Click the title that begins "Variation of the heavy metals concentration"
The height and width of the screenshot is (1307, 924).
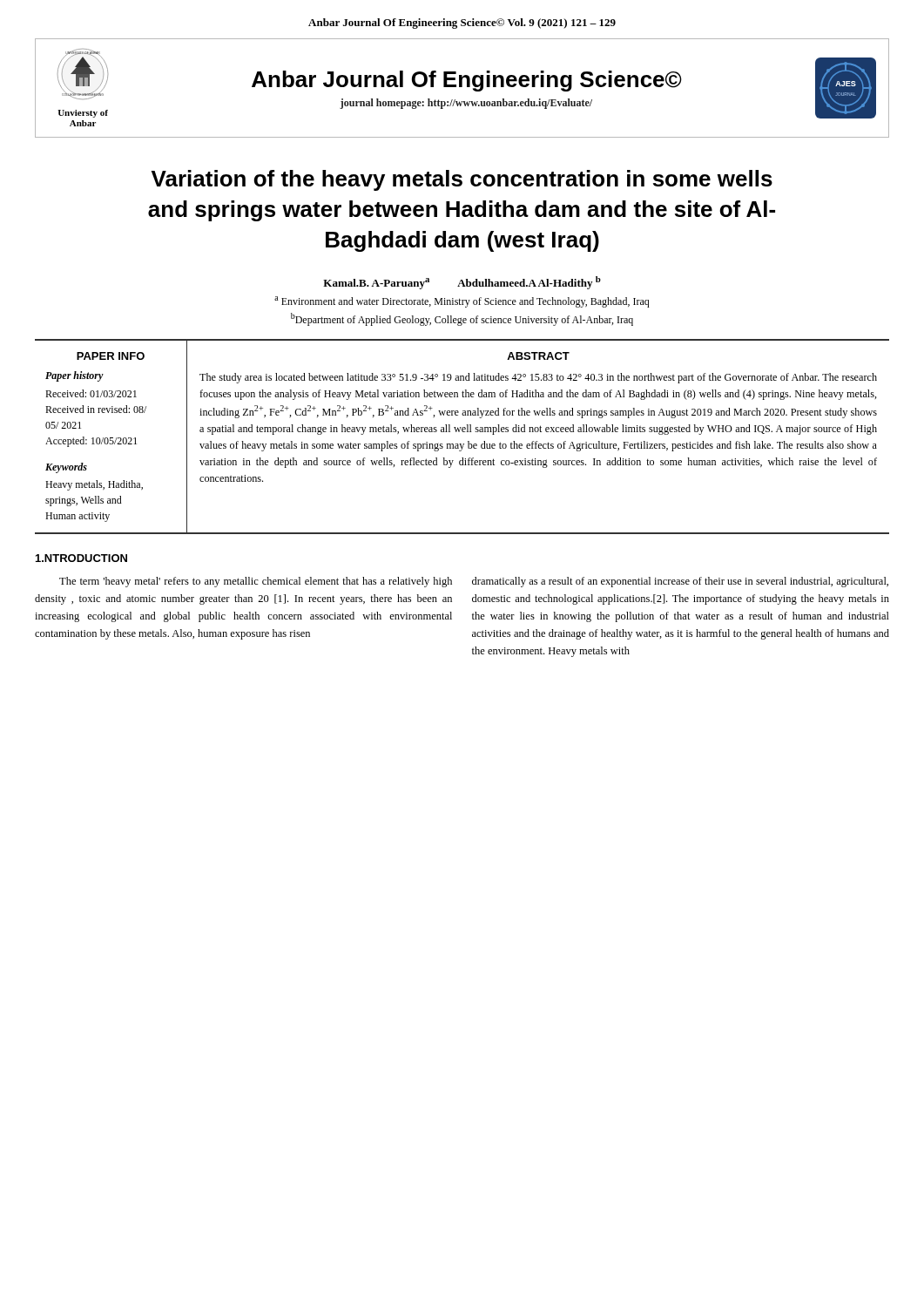tap(462, 209)
